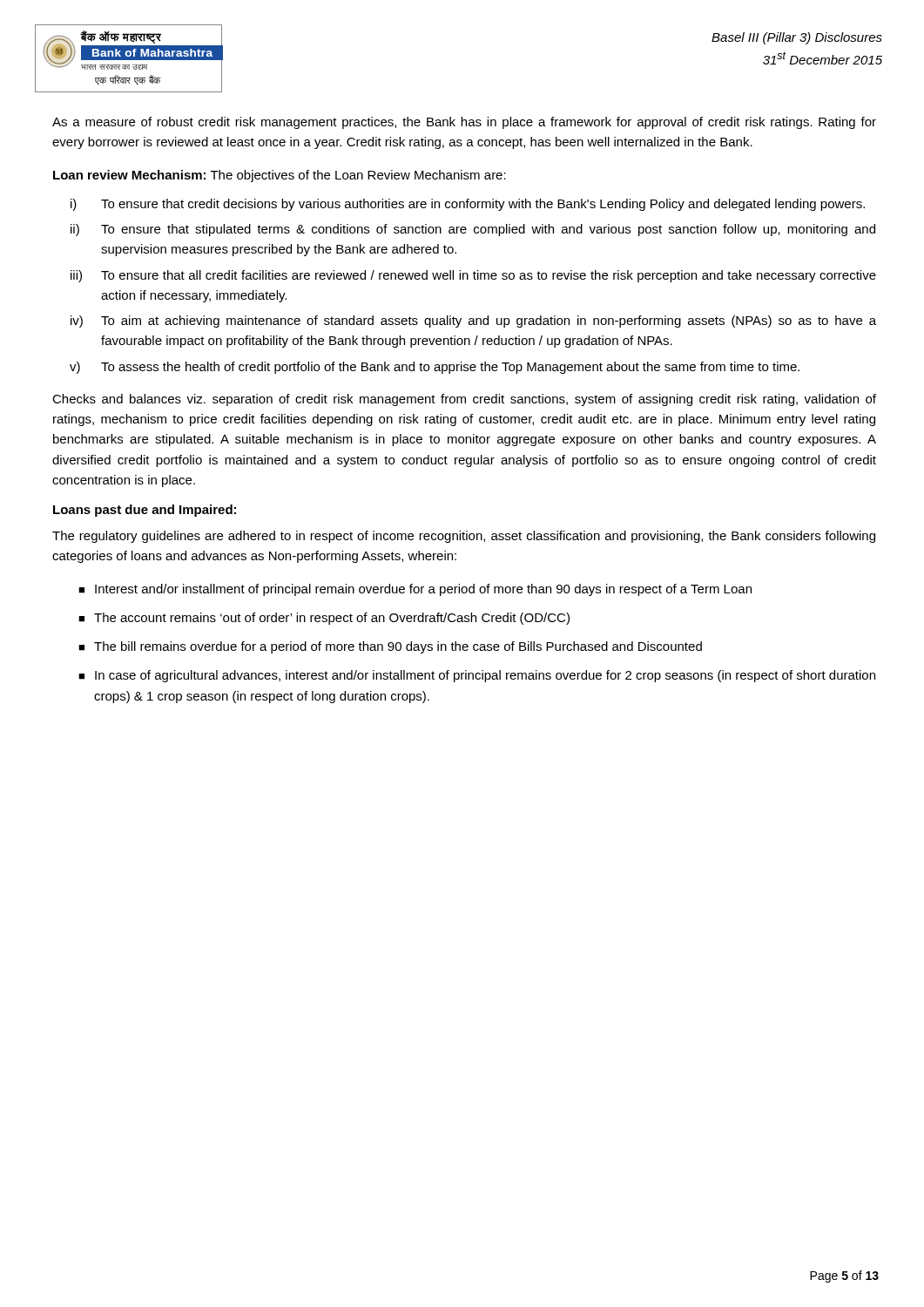This screenshot has width=924, height=1307.
Task: Click on the text starting "Loan review Mechanism: The objectives of the"
Action: click(x=279, y=174)
